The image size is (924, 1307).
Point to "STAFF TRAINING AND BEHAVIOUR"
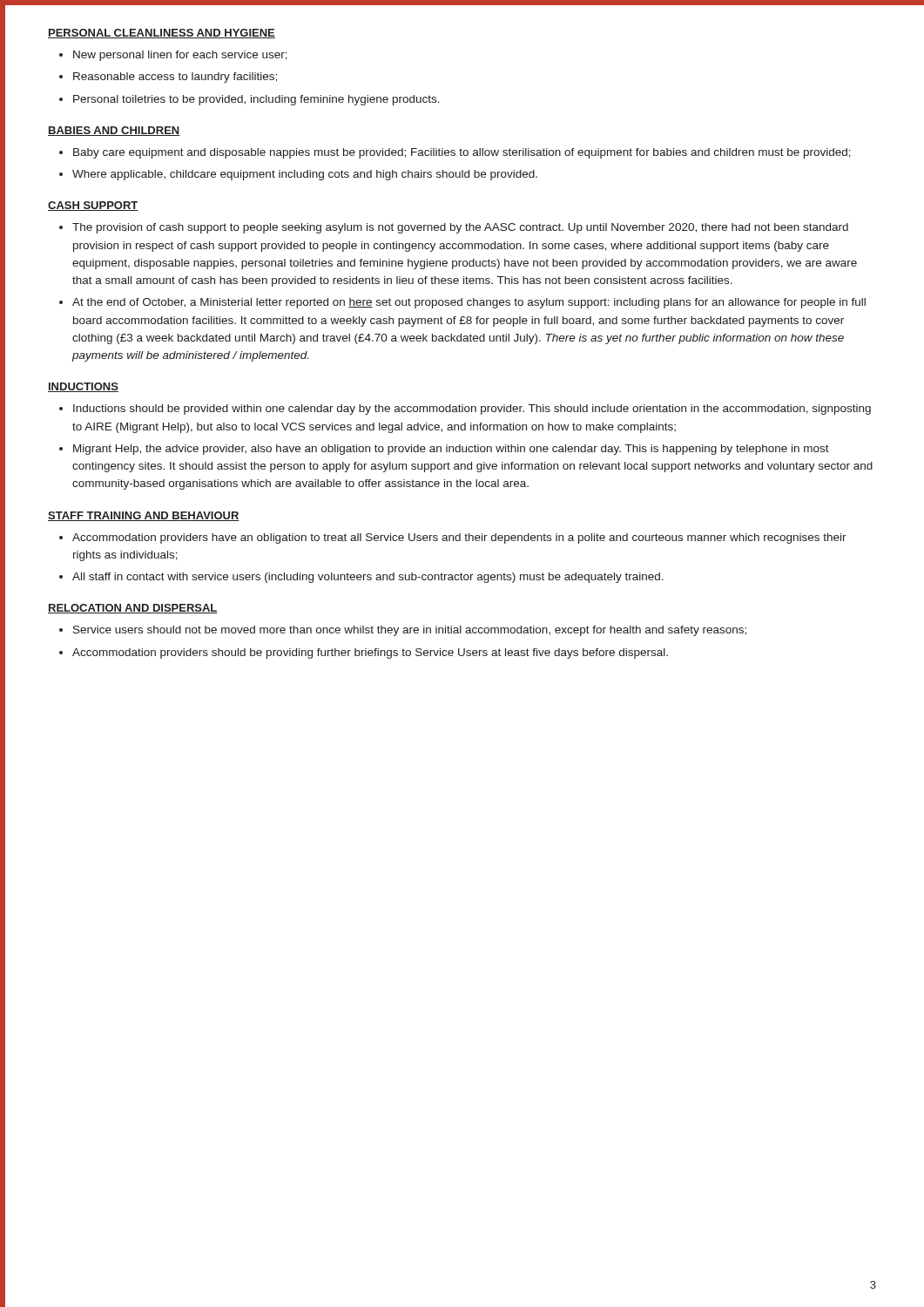(143, 515)
